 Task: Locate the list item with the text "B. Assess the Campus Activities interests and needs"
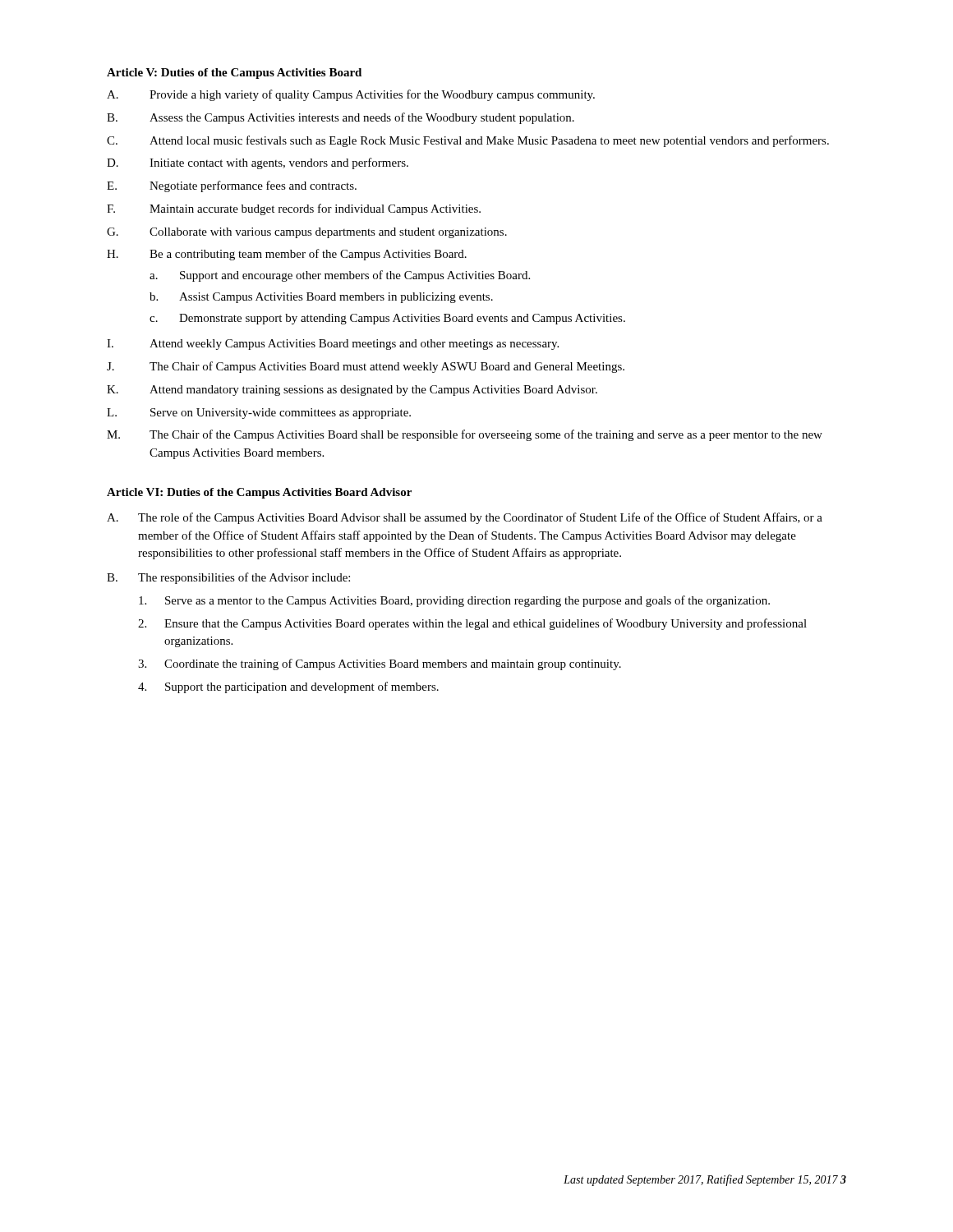pyautogui.click(x=476, y=118)
